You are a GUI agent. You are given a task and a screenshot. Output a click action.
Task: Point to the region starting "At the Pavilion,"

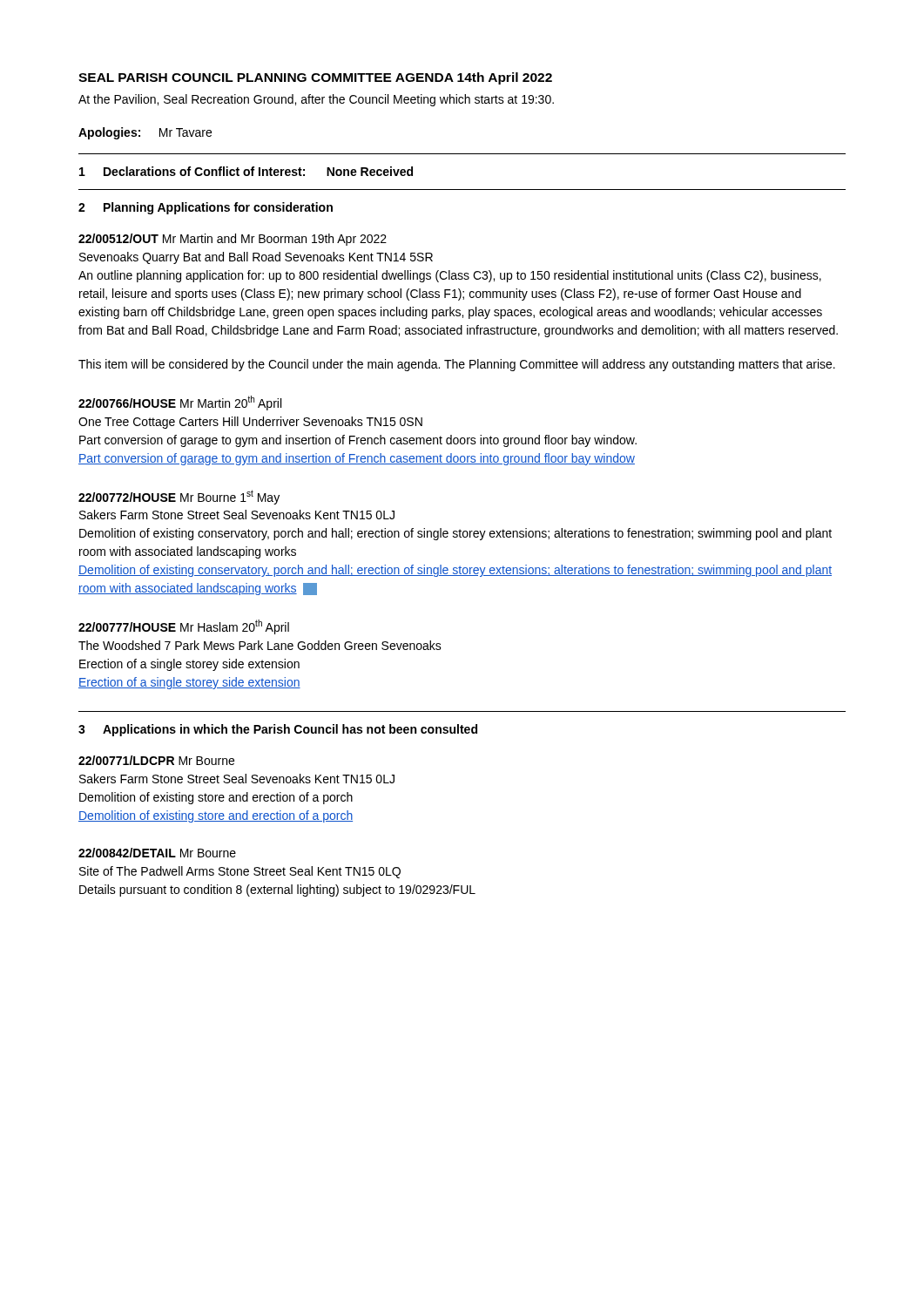coord(317,99)
